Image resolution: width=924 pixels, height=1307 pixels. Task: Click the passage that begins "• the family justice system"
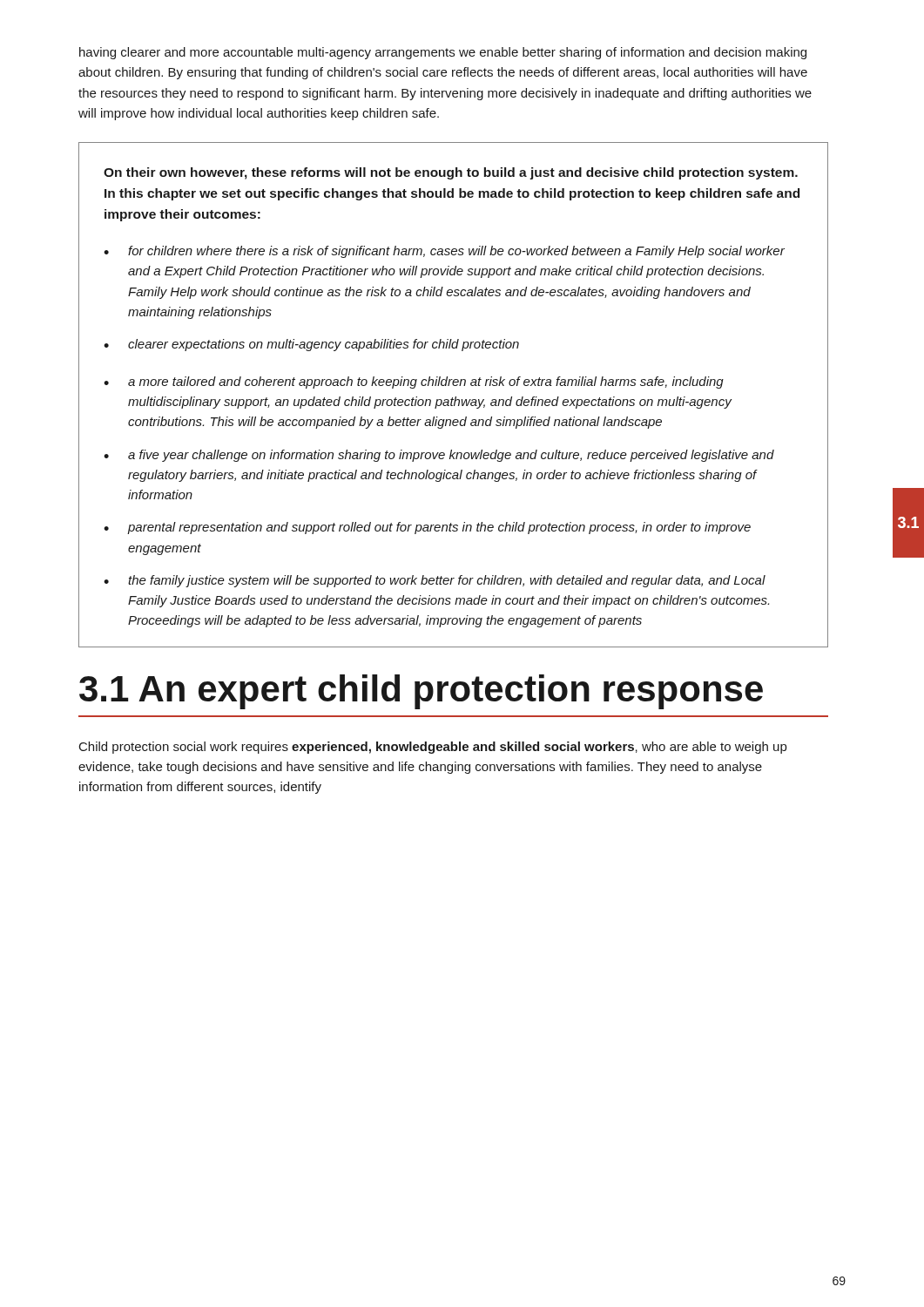pyautogui.click(x=453, y=600)
